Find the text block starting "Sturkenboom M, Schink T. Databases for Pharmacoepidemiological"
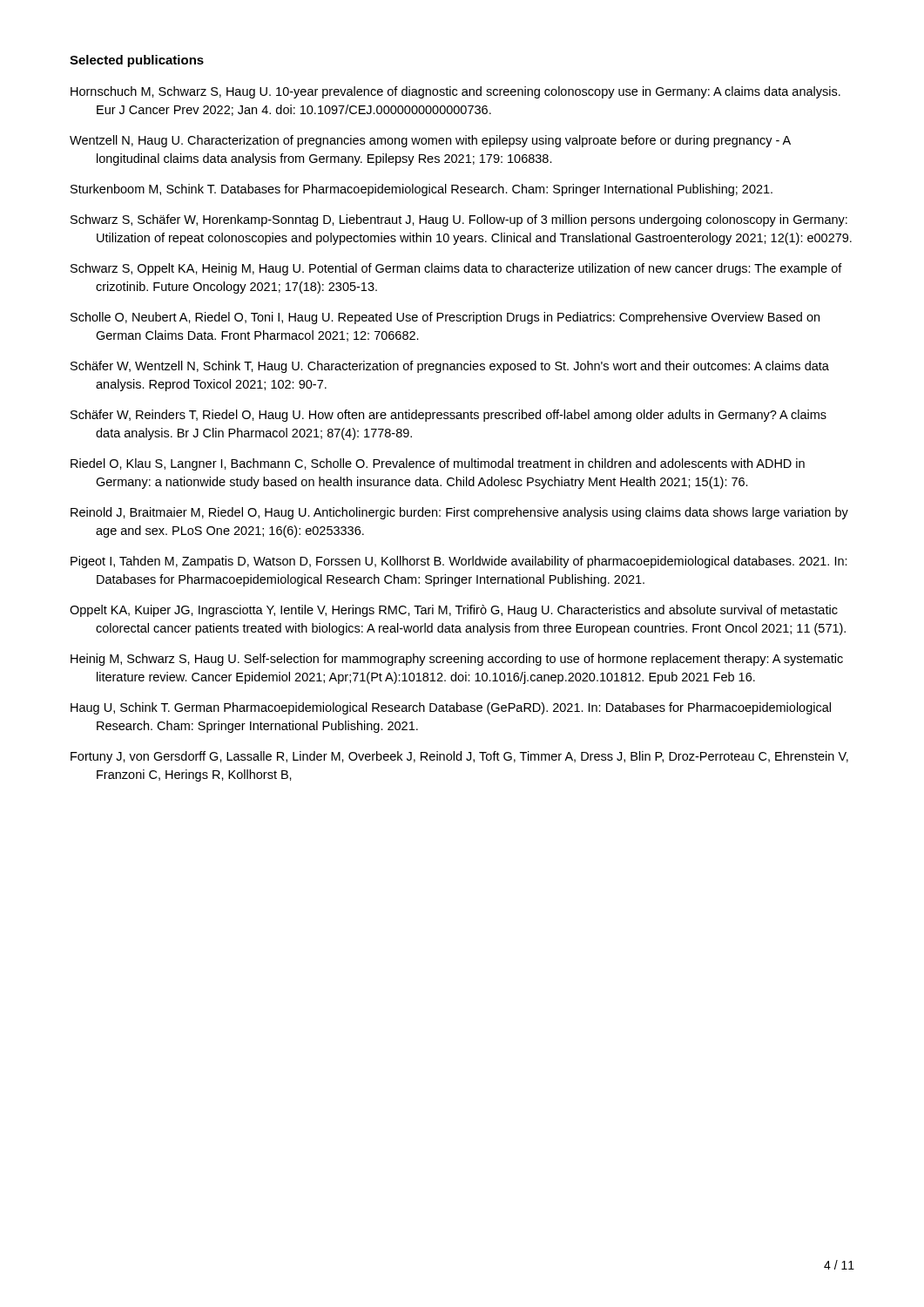Image resolution: width=924 pixels, height=1307 pixels. pyautogui.click(x=422, y=189)
